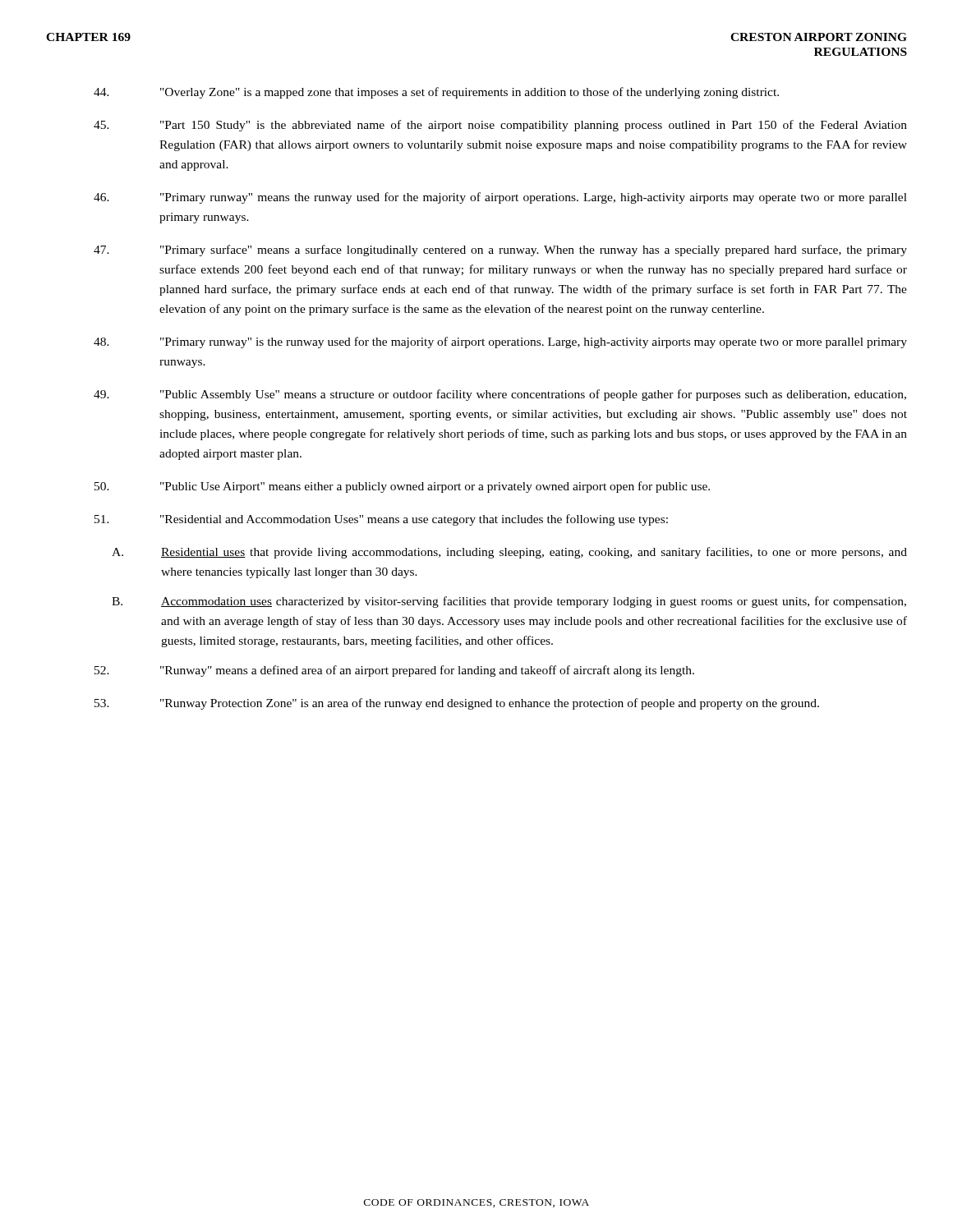Locate the block of text that opens with "A. Residential uses that provide living accommodations, including"

coord(509,562)
